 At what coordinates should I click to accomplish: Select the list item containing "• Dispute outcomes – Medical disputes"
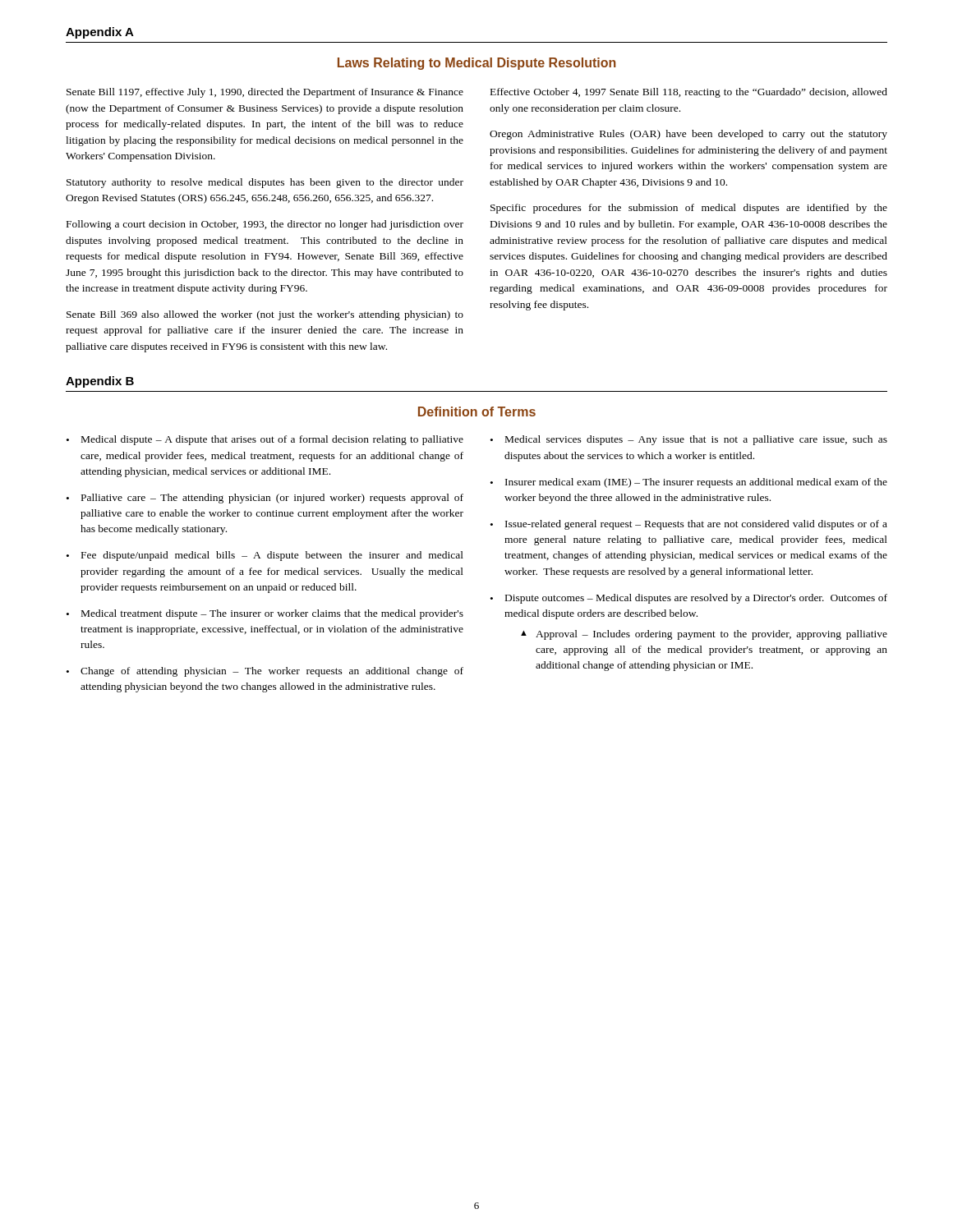[x=688, y=631]
